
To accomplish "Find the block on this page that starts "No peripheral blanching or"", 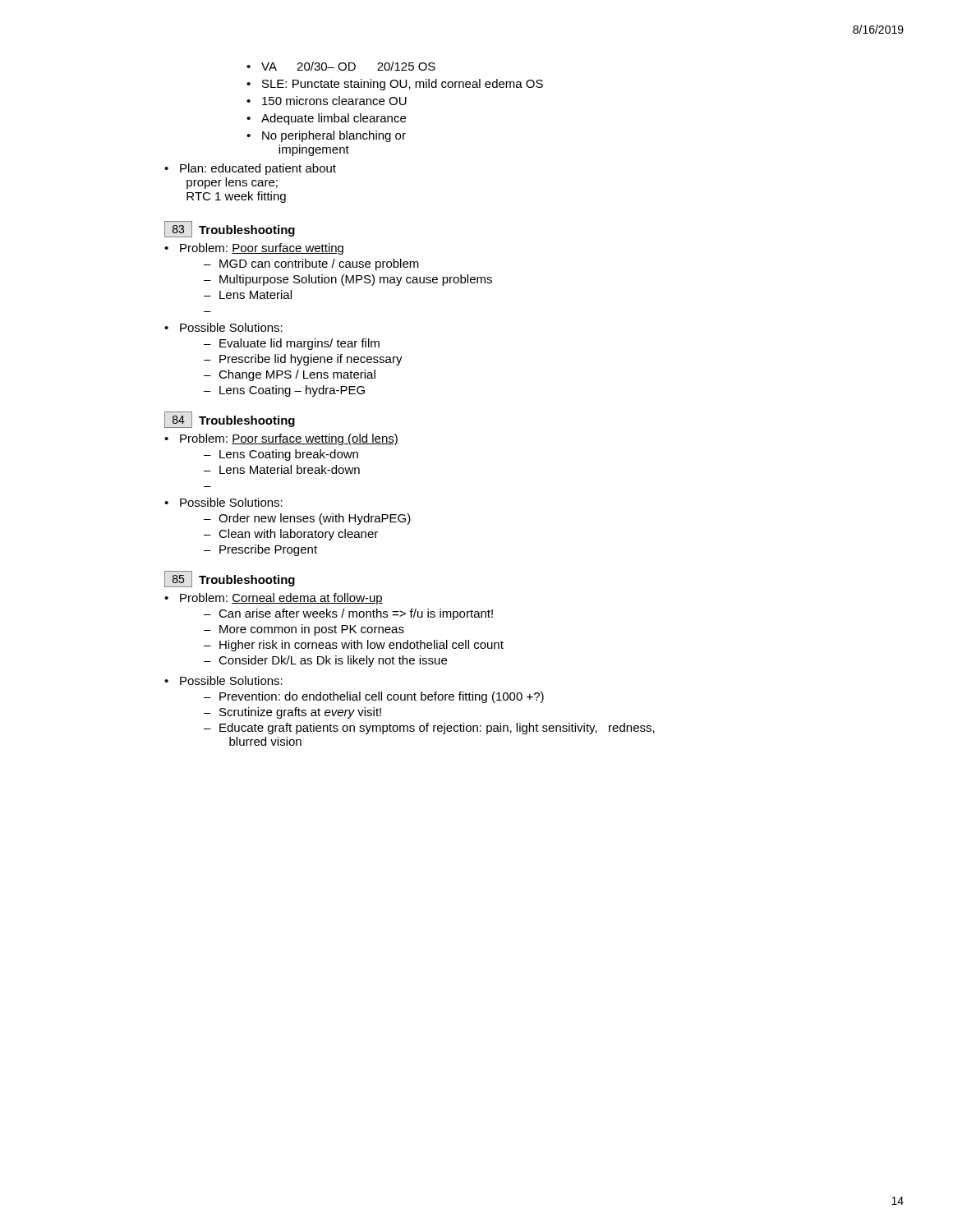I will click(334, 142).
